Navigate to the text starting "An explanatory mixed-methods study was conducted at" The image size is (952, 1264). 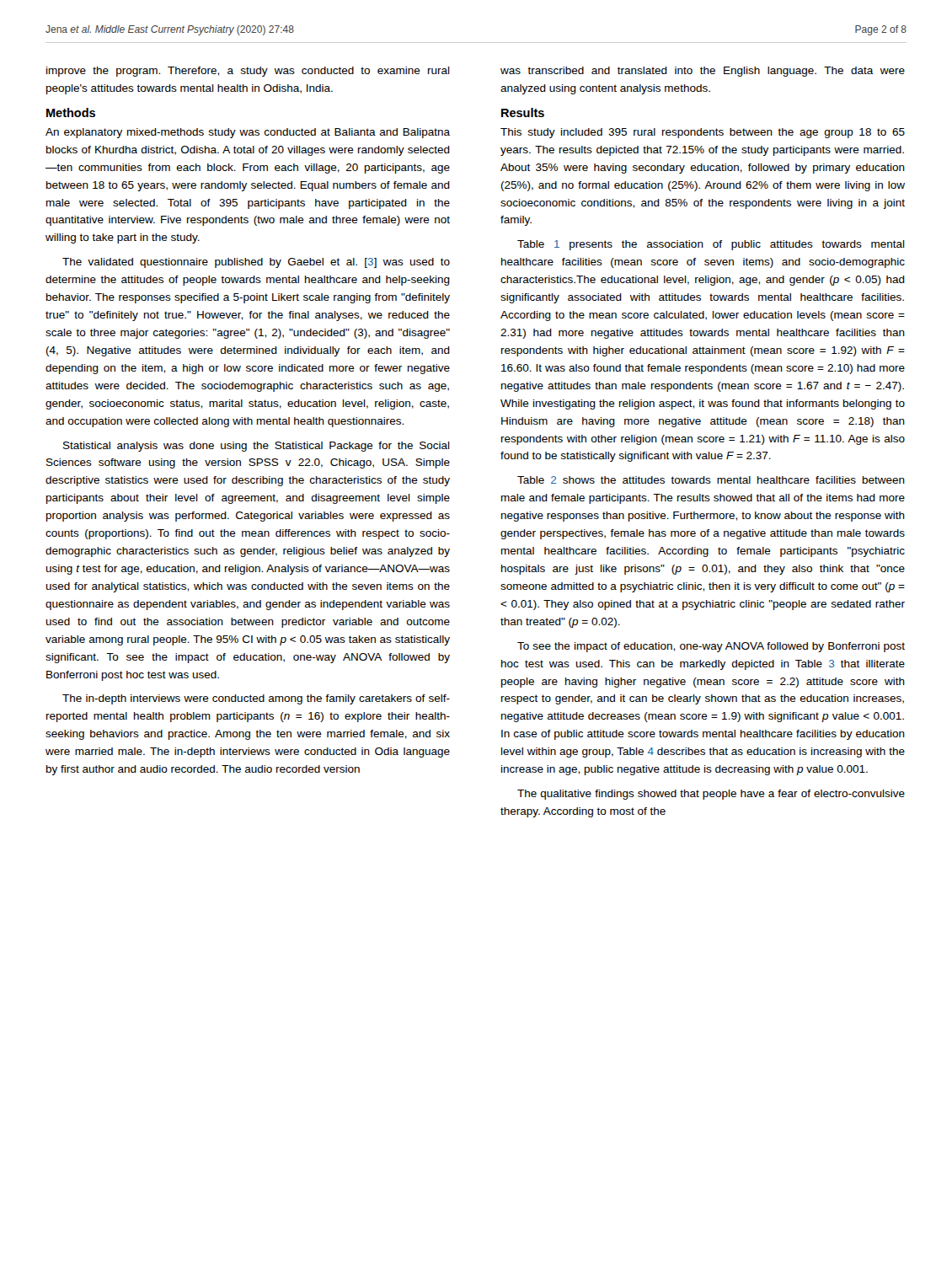pos(248,451)
